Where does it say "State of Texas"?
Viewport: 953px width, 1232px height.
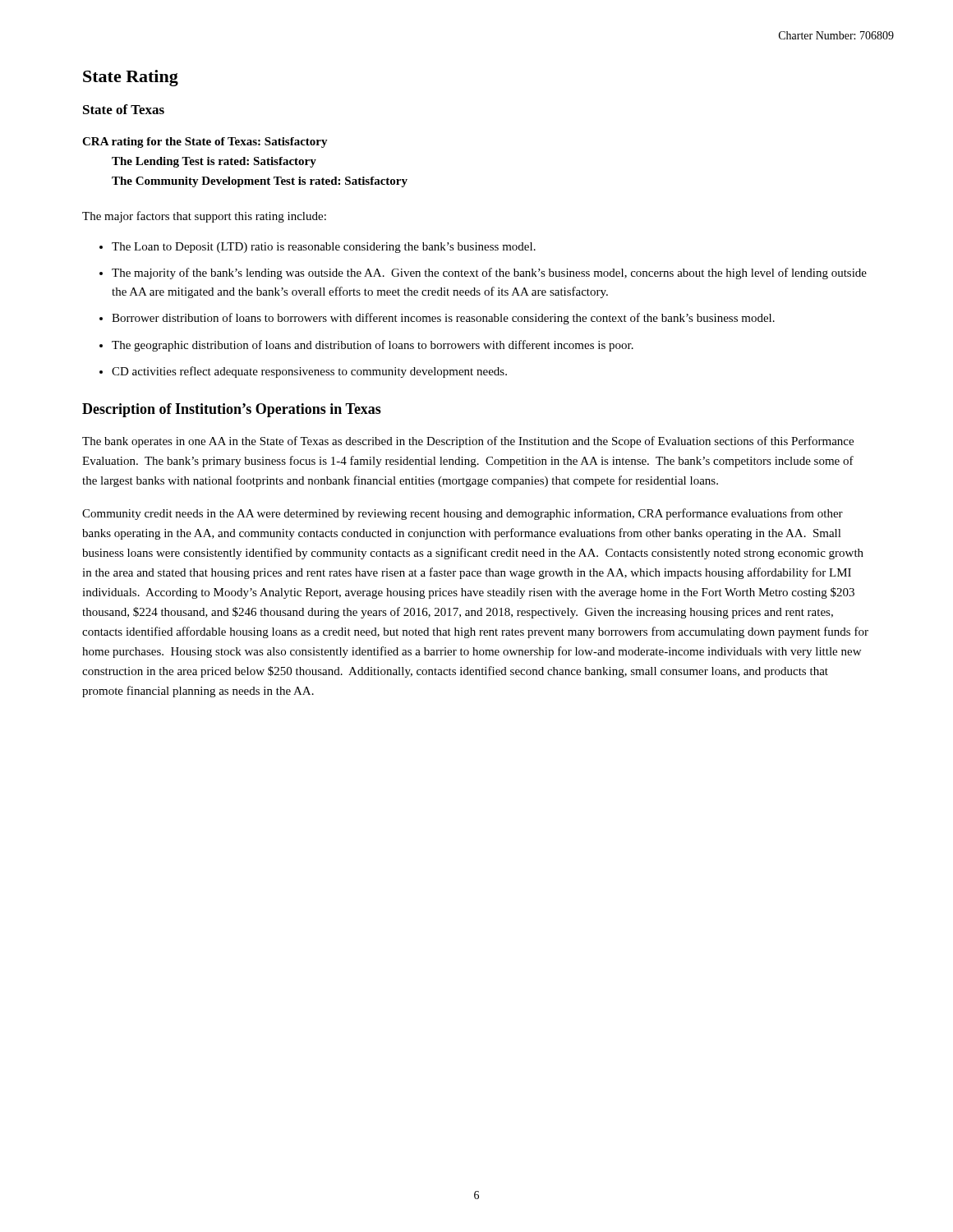123,110
